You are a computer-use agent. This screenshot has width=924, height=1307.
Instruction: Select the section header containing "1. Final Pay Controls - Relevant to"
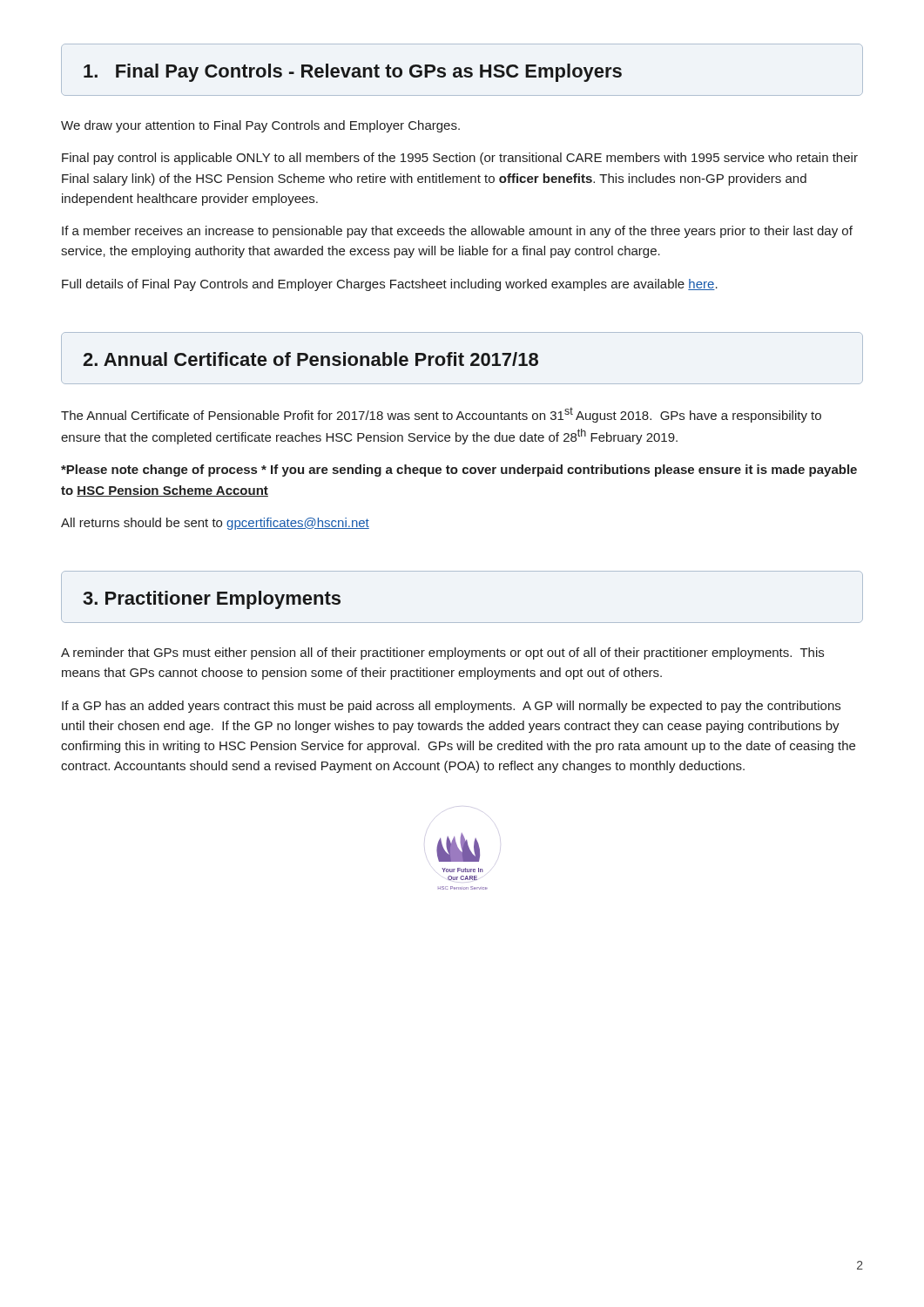462,71
